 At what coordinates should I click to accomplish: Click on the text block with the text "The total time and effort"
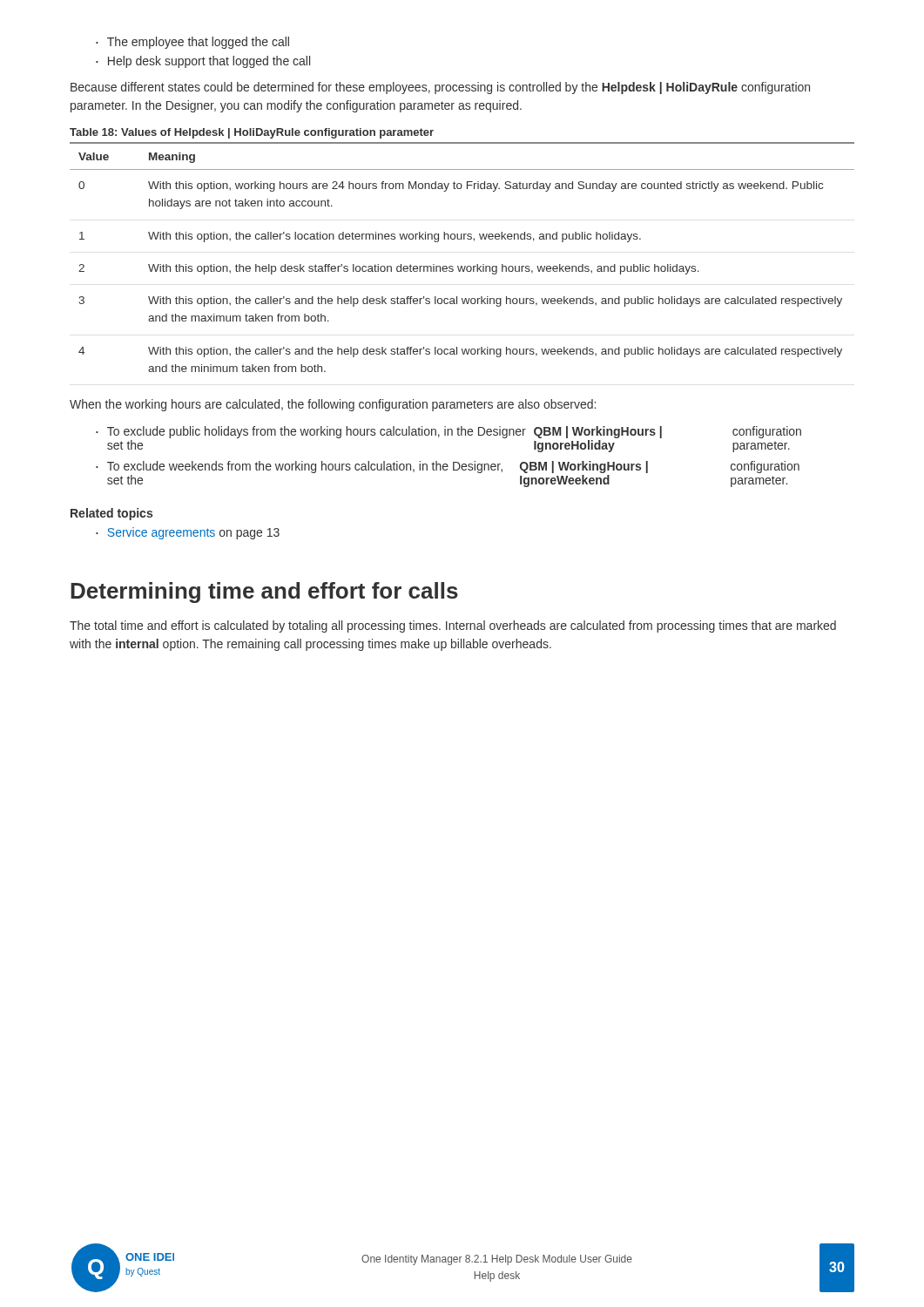(x=462, y=635)
